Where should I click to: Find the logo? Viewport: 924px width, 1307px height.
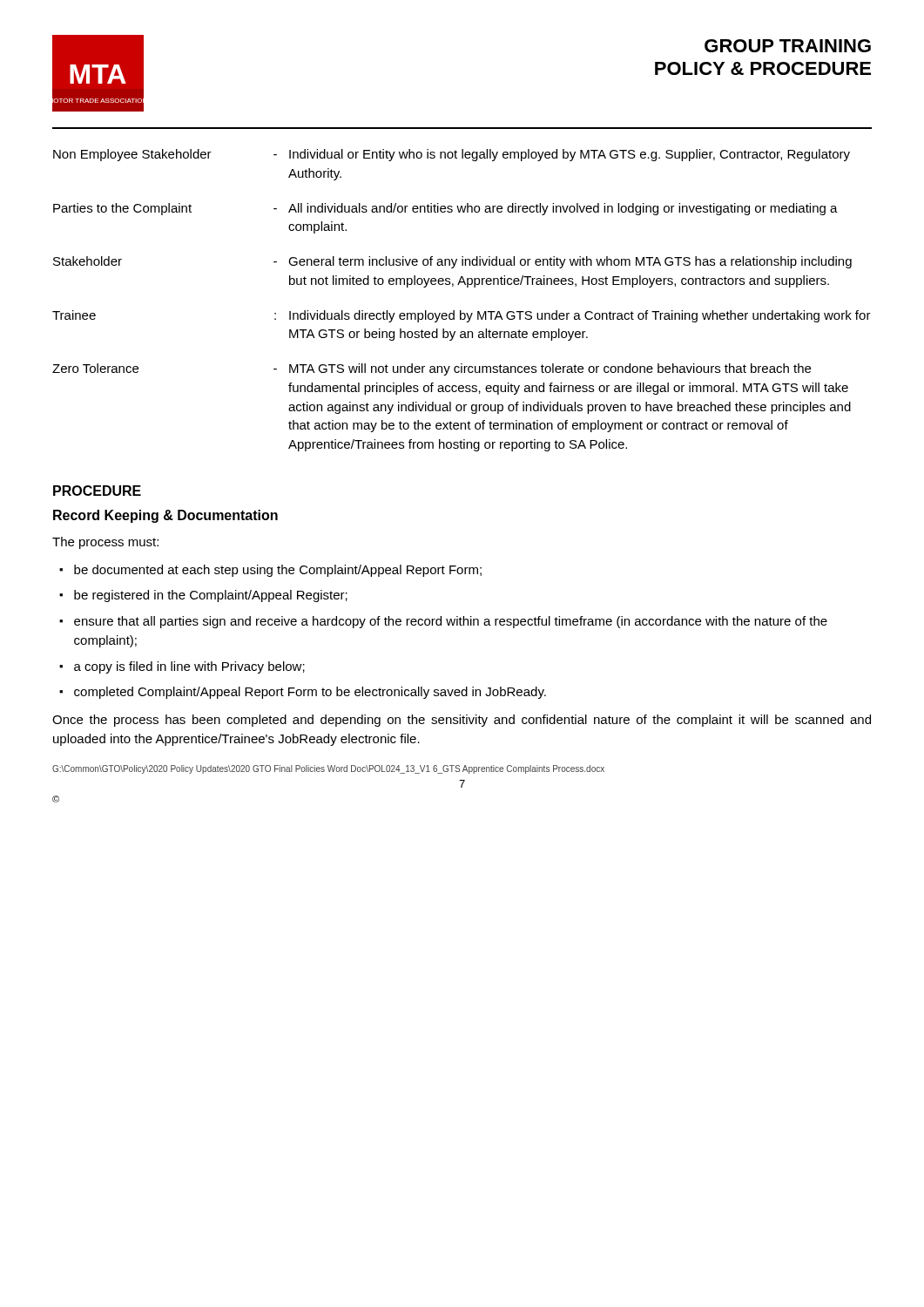[x=100, y=73]
